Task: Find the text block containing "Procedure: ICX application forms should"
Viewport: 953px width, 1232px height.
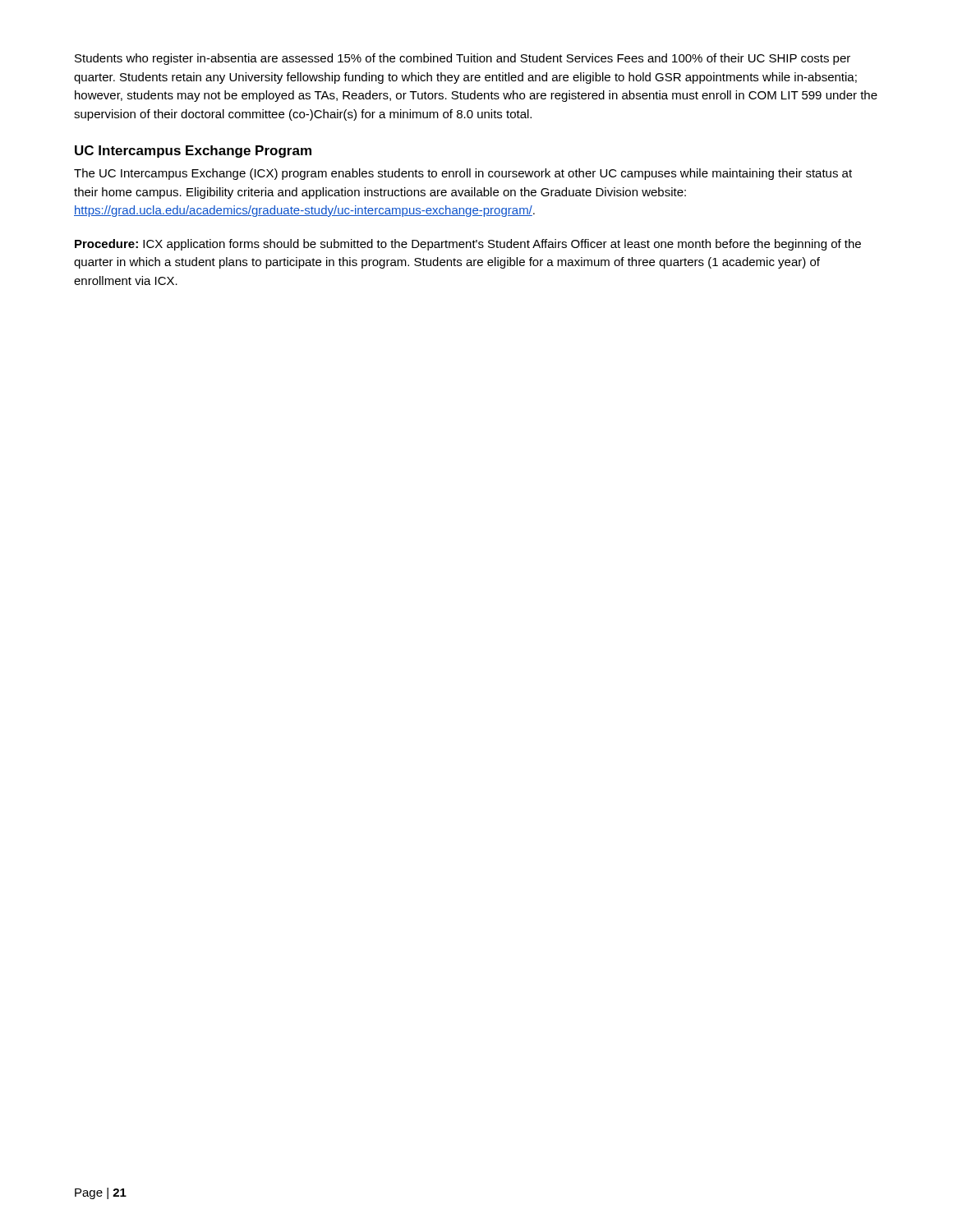Action: 468,262
